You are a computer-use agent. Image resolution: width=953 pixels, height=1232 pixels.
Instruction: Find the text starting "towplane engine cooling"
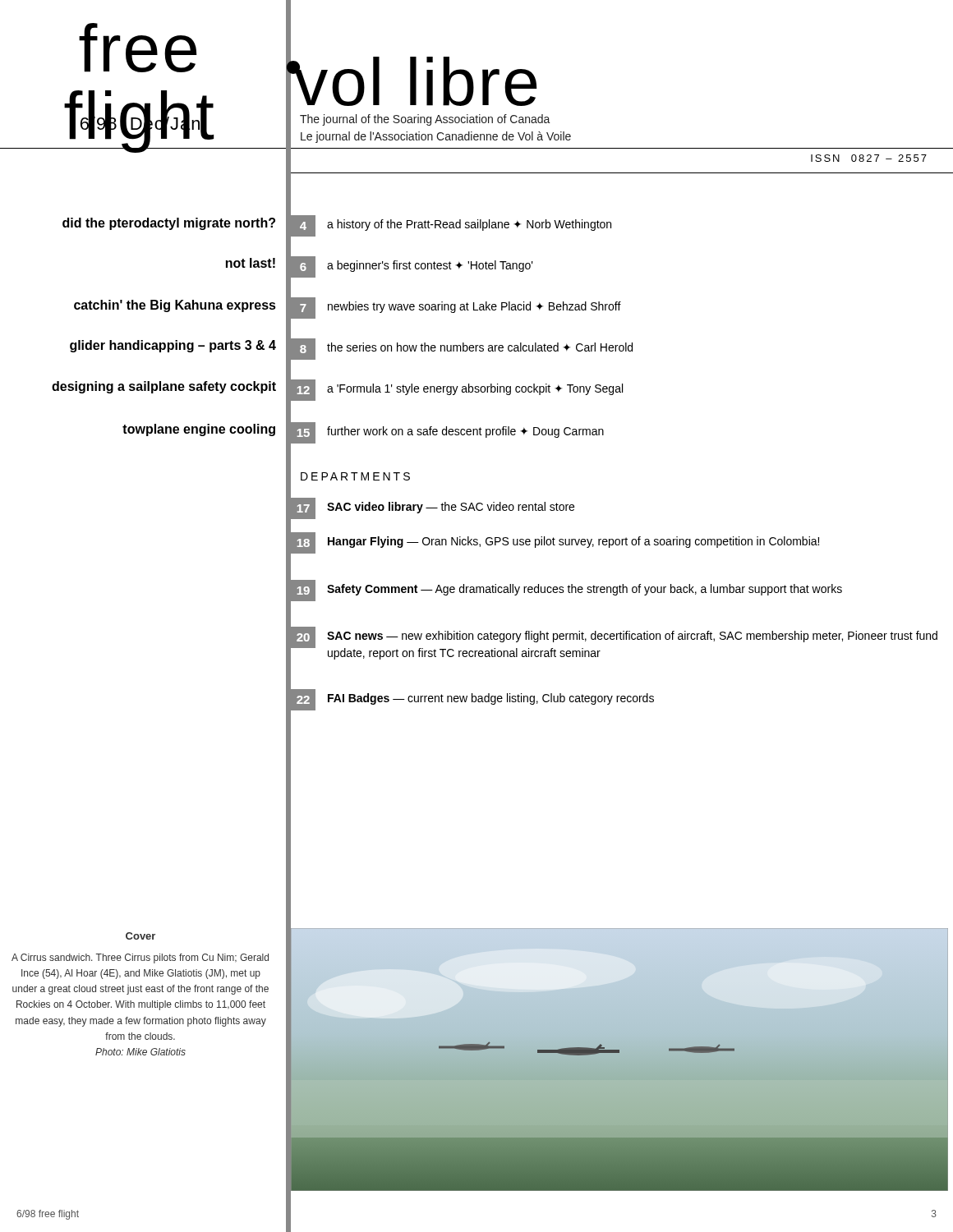[x=199, y=429]
